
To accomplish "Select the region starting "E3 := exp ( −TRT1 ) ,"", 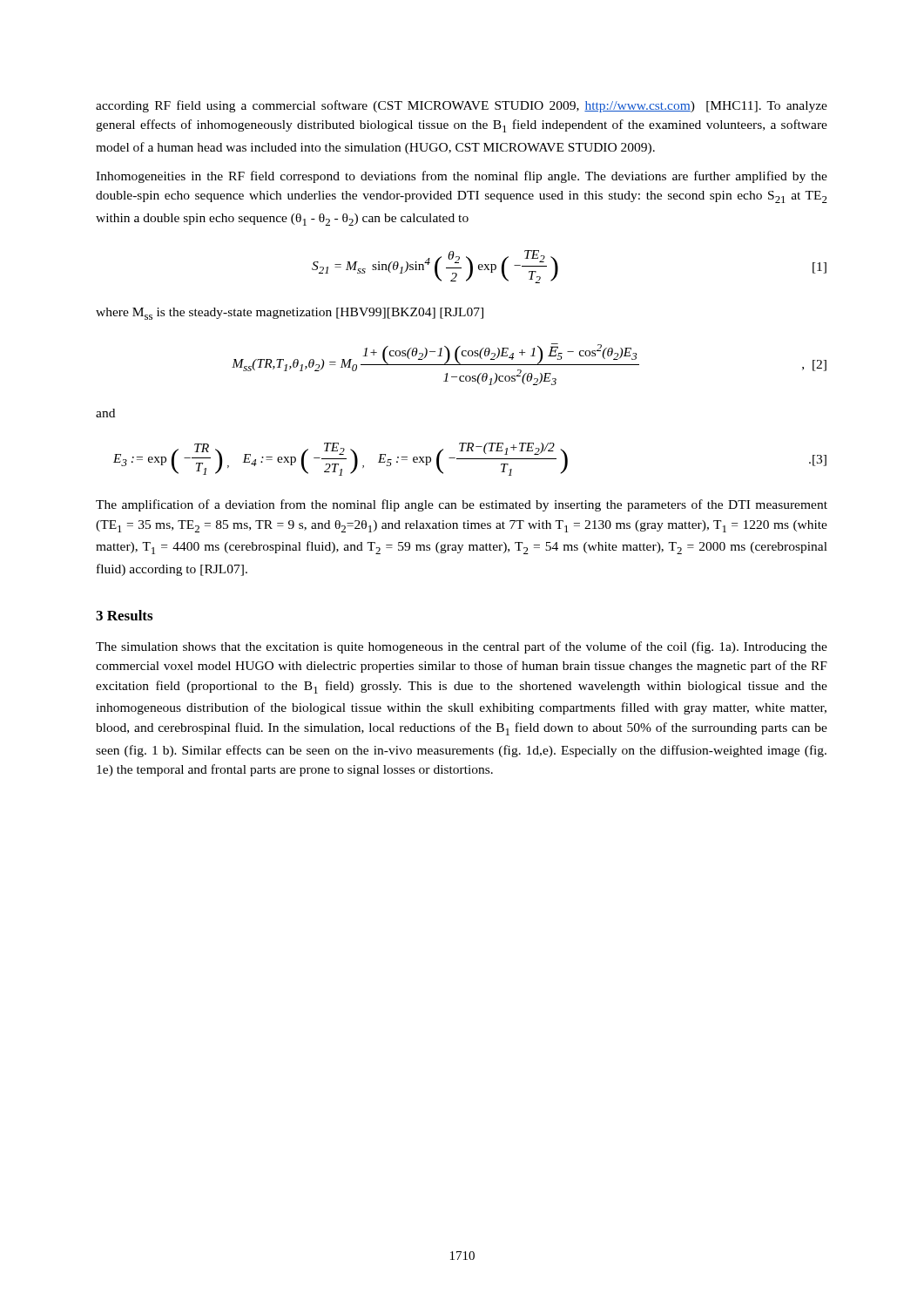I will [462, 459].
